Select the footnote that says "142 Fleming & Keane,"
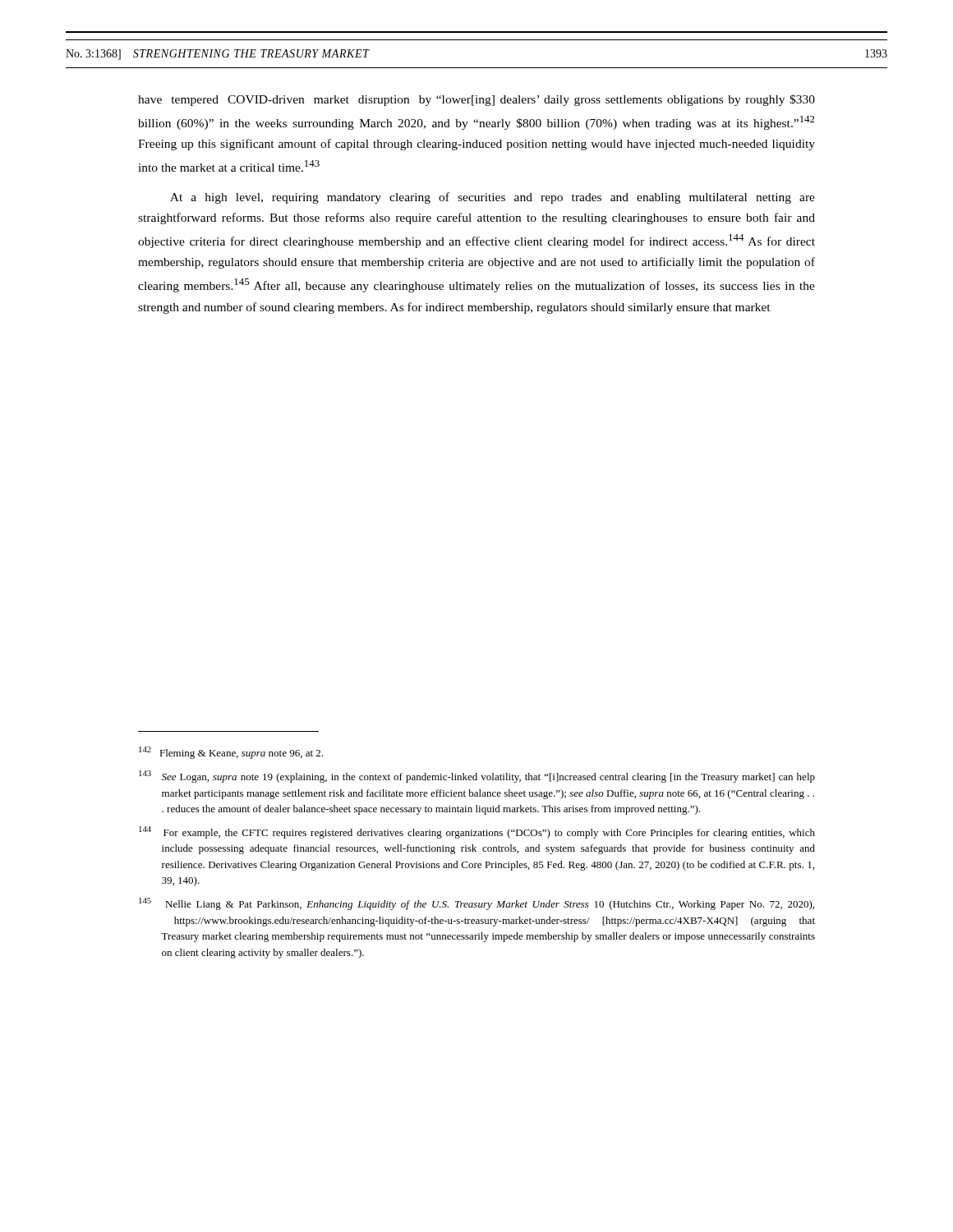This screenshot has height=1232, width=953. (x=231, y=752)
